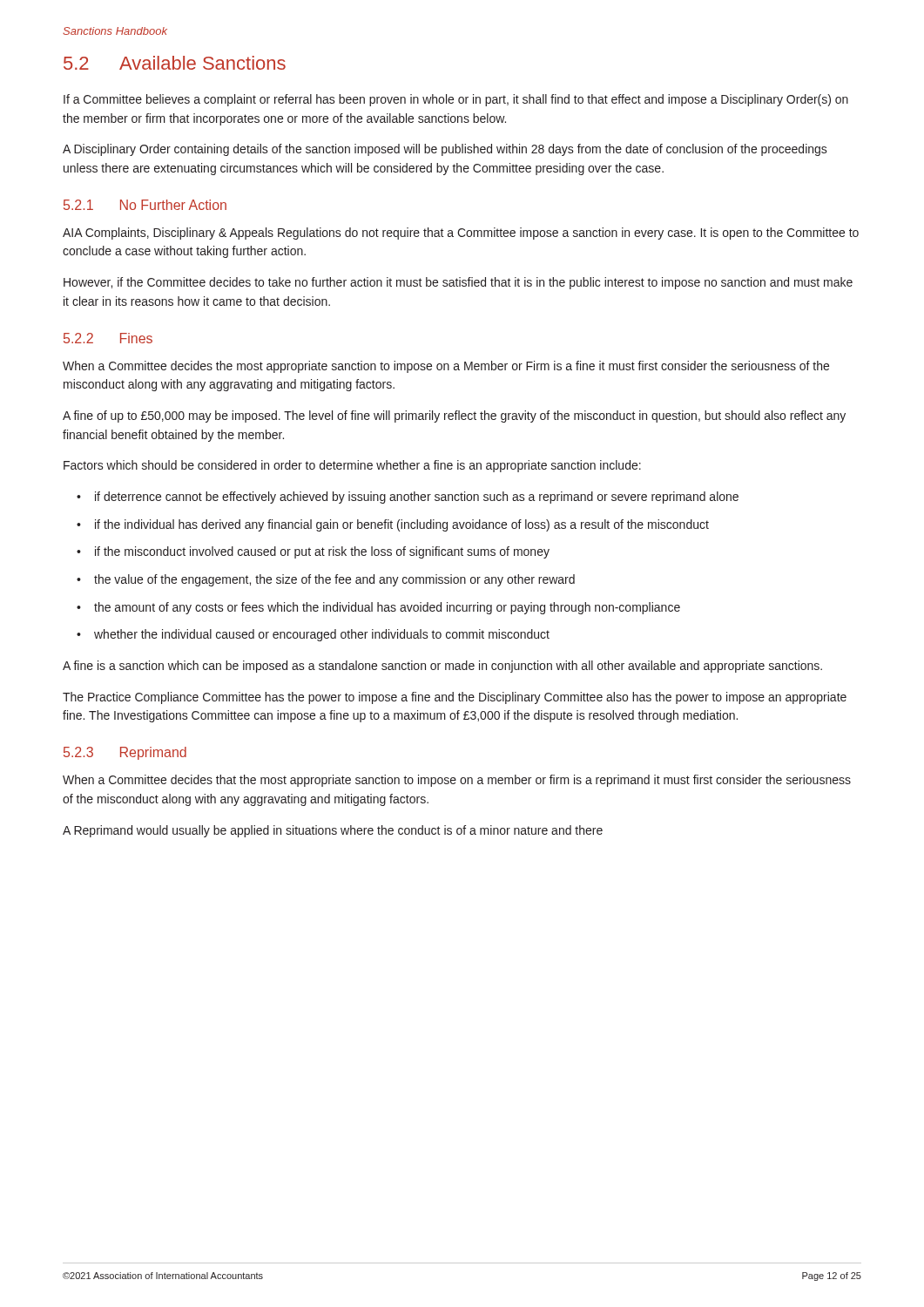Point to the passage starting "A fine is a"
Viewport: 924px width, 1307px height.
462,667
